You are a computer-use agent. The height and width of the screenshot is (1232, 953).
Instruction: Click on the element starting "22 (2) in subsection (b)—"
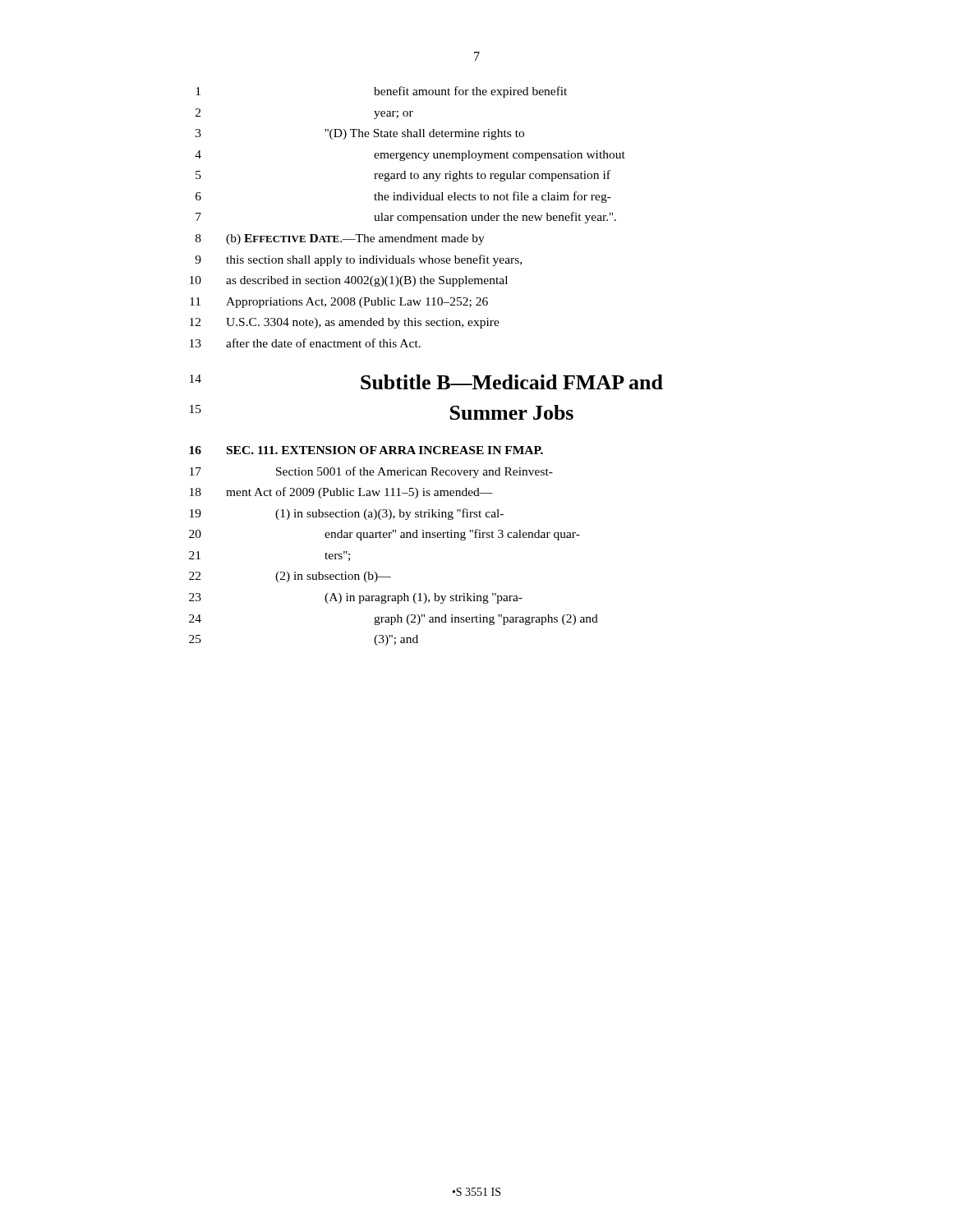tap(290, 577)
